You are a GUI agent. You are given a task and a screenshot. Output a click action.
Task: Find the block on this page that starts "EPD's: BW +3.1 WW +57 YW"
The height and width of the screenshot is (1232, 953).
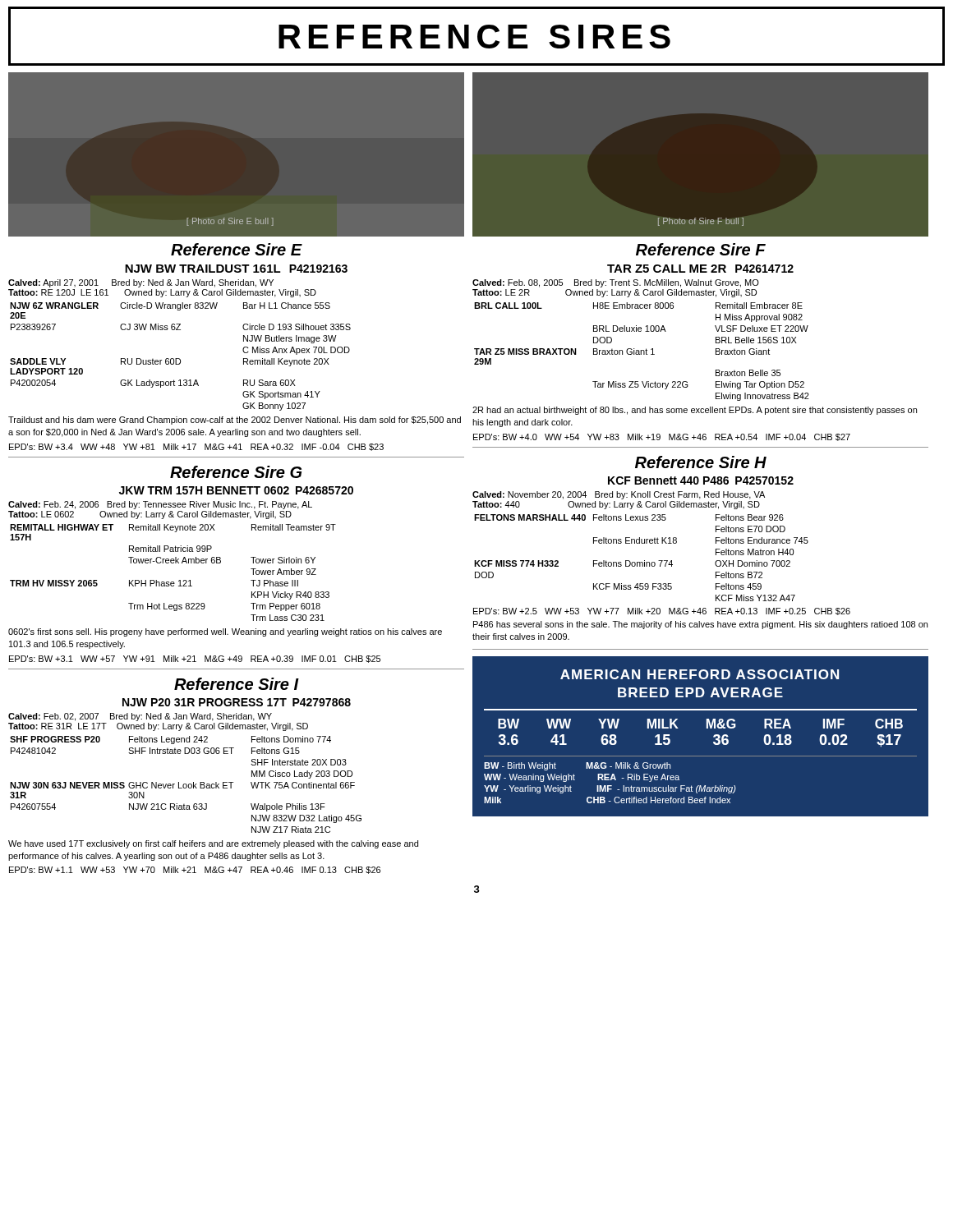point(195,658)
